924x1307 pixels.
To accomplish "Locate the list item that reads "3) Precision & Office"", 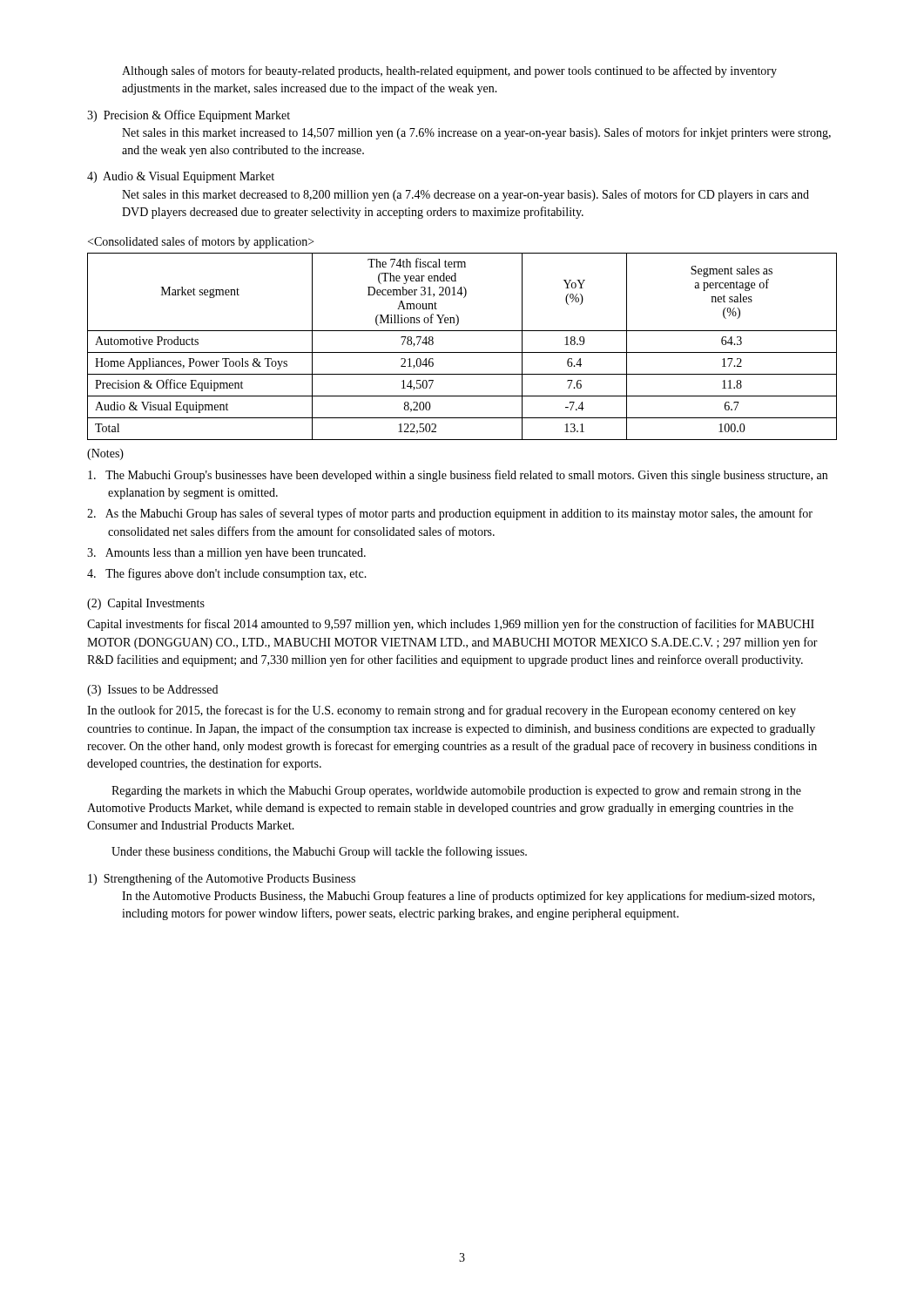I will tap(462, 134).
